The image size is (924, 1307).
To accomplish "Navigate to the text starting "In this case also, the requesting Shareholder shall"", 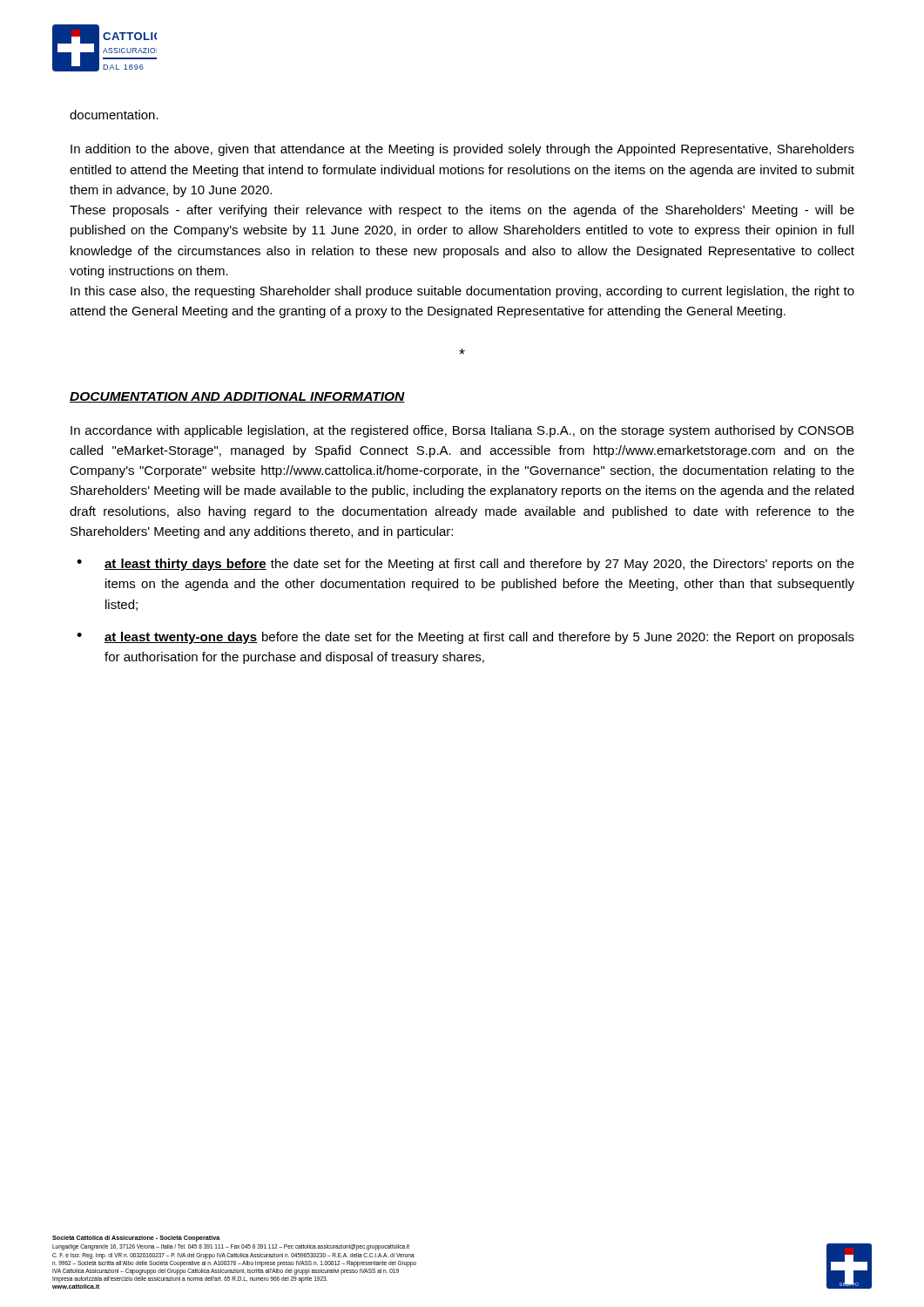I will click(462, 301).
